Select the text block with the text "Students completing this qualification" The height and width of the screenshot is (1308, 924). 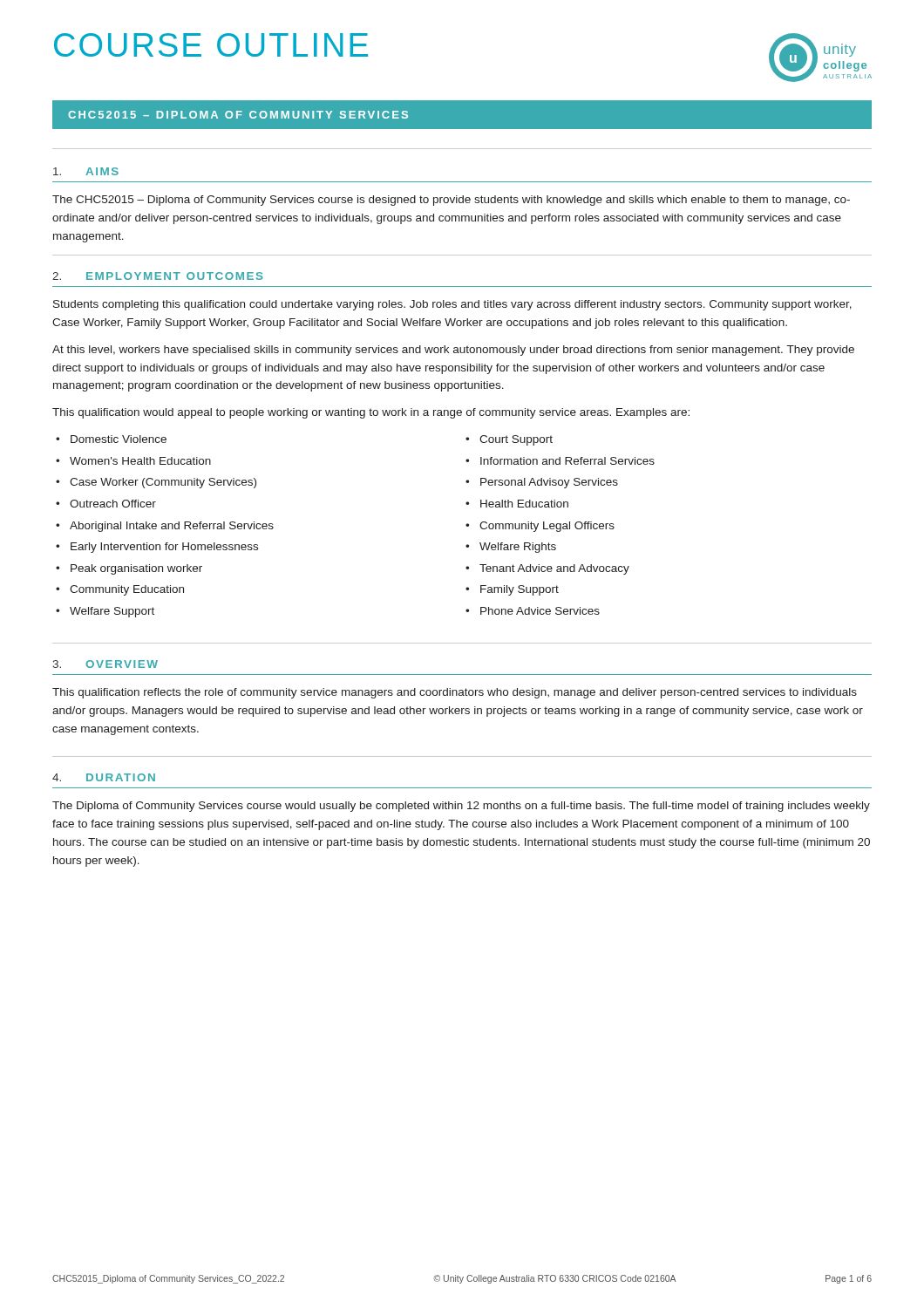(452, 313)
